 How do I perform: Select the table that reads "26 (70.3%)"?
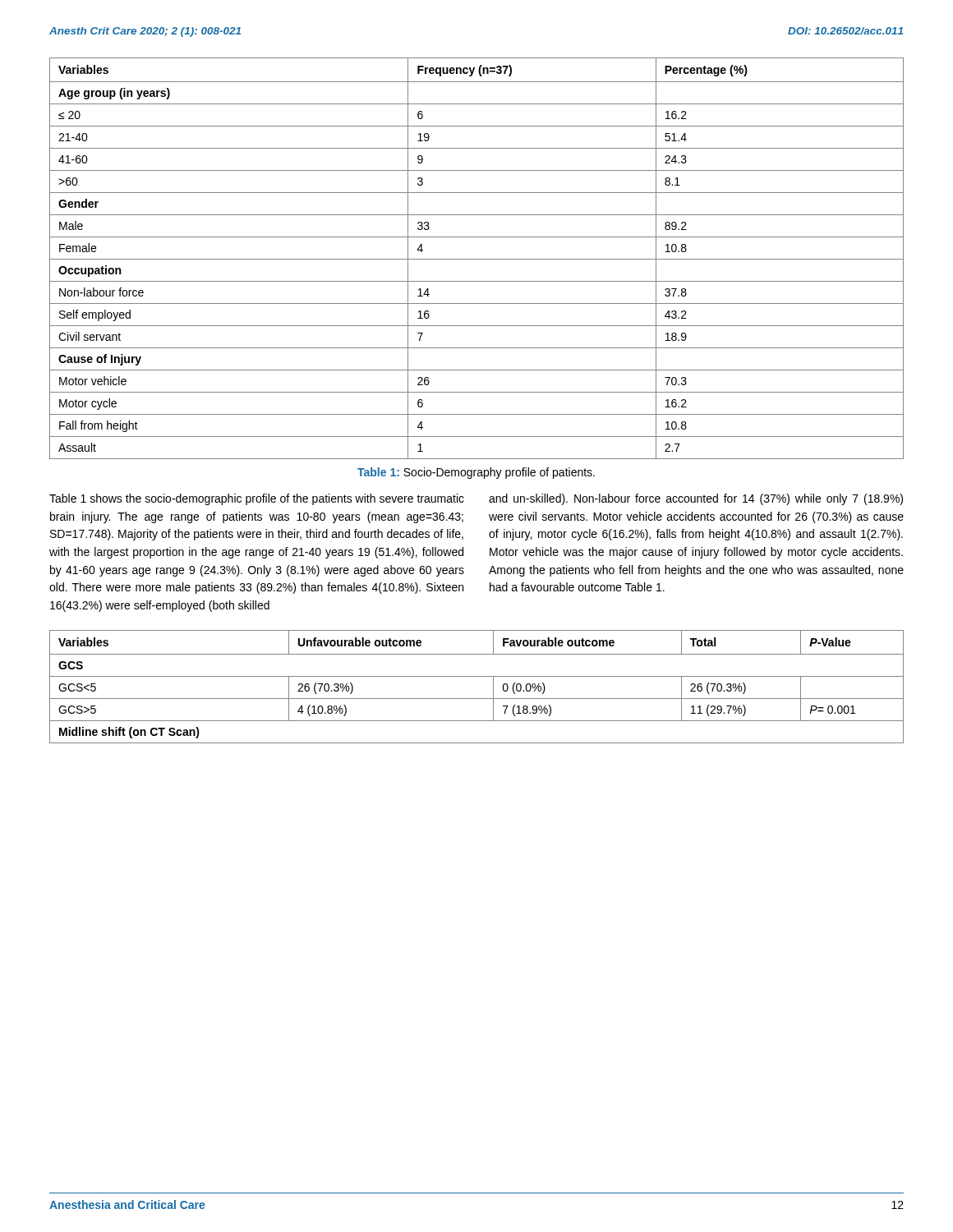pos(476,686)
